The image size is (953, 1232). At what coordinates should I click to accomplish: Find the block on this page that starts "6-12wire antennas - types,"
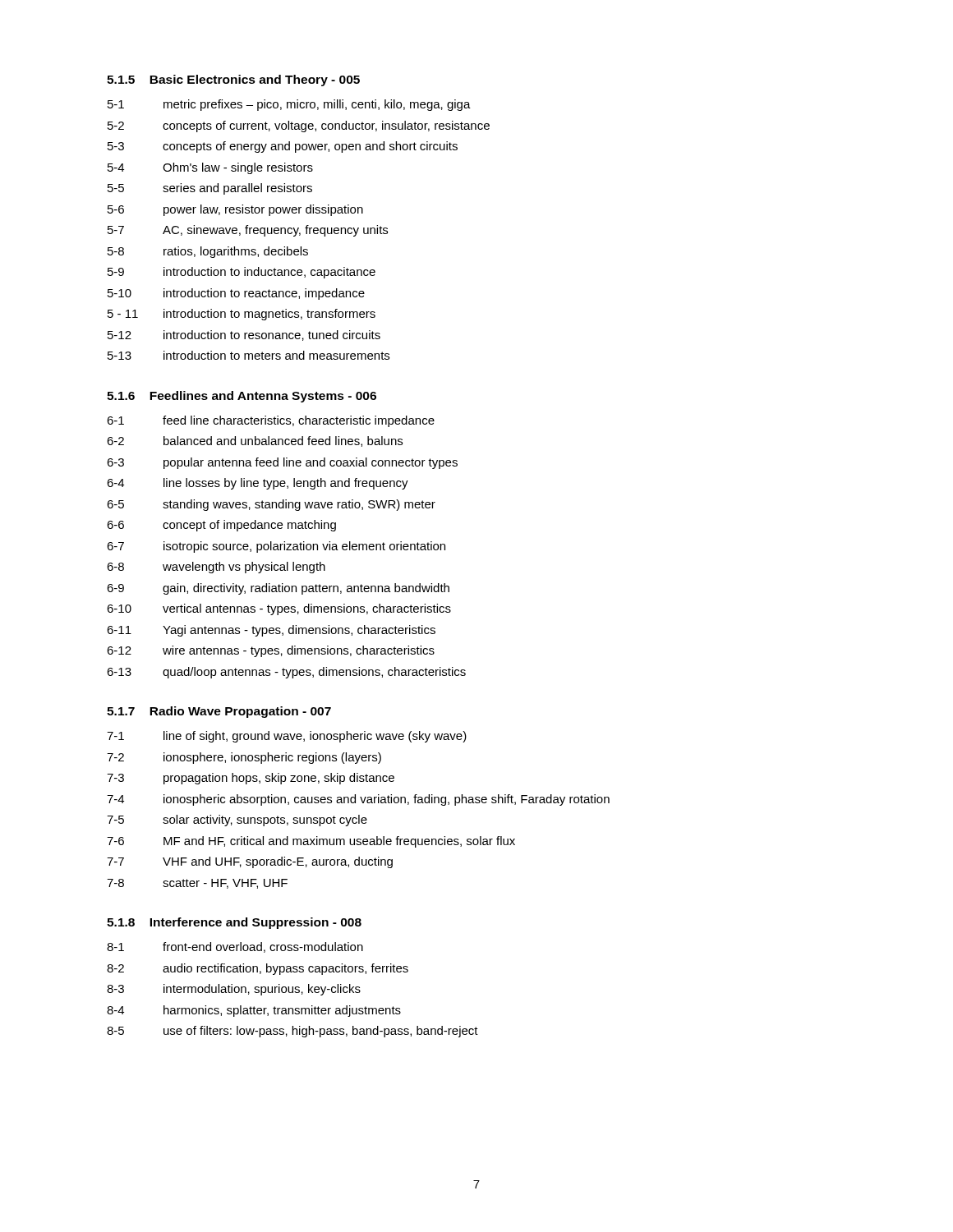tap(271, 651)
